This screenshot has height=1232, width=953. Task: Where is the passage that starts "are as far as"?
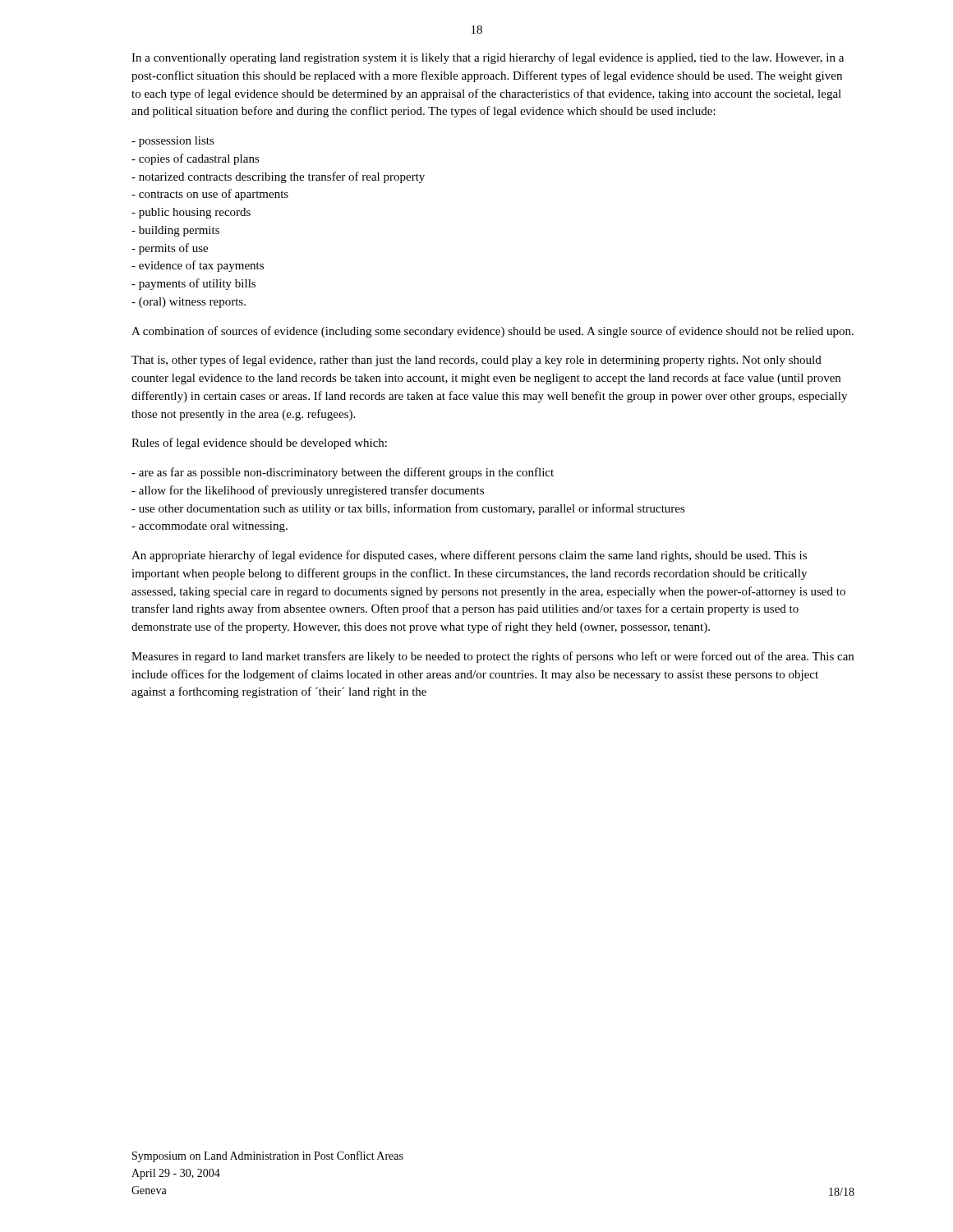tap(343, 472)
